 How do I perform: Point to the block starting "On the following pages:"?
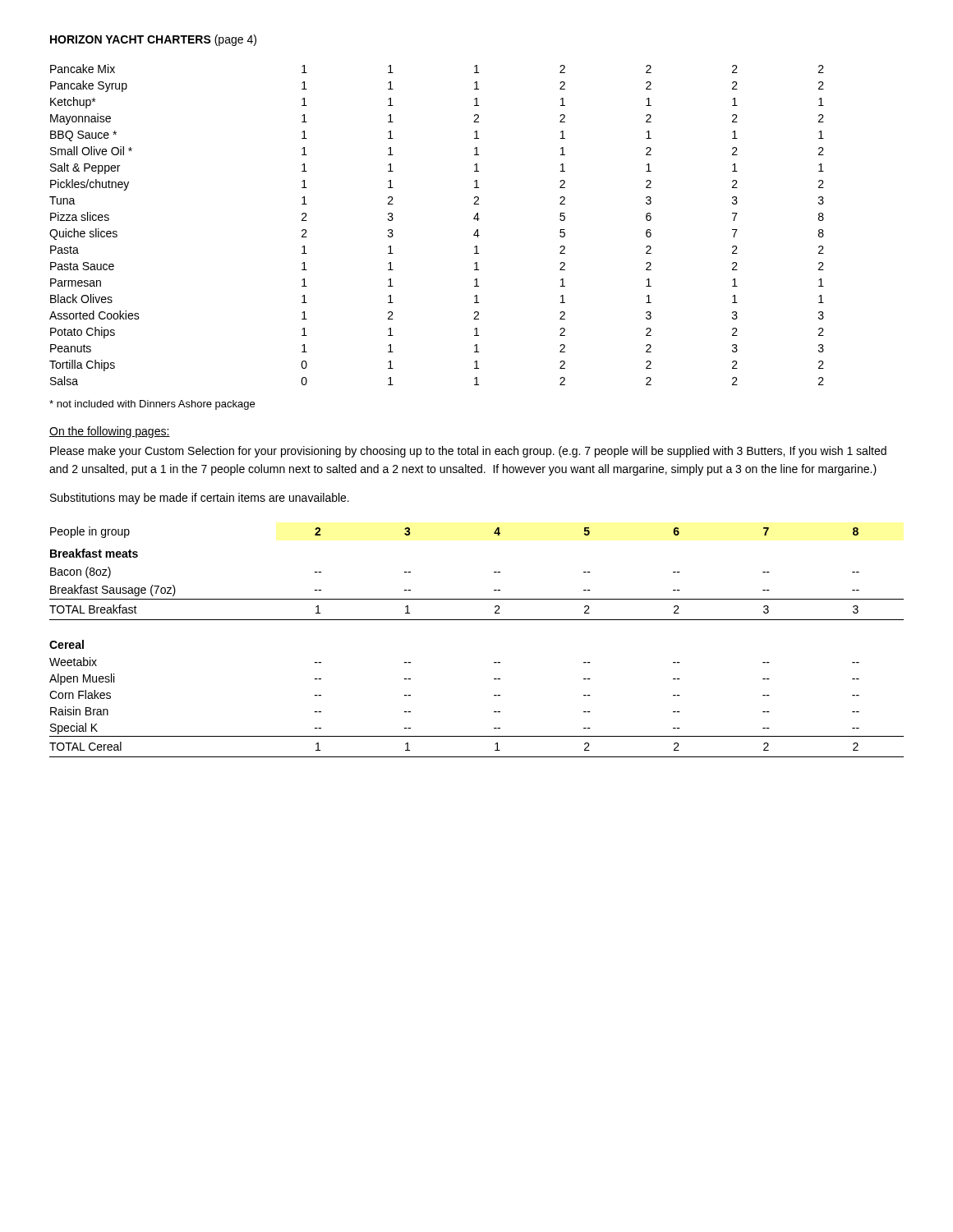point(109,431)
